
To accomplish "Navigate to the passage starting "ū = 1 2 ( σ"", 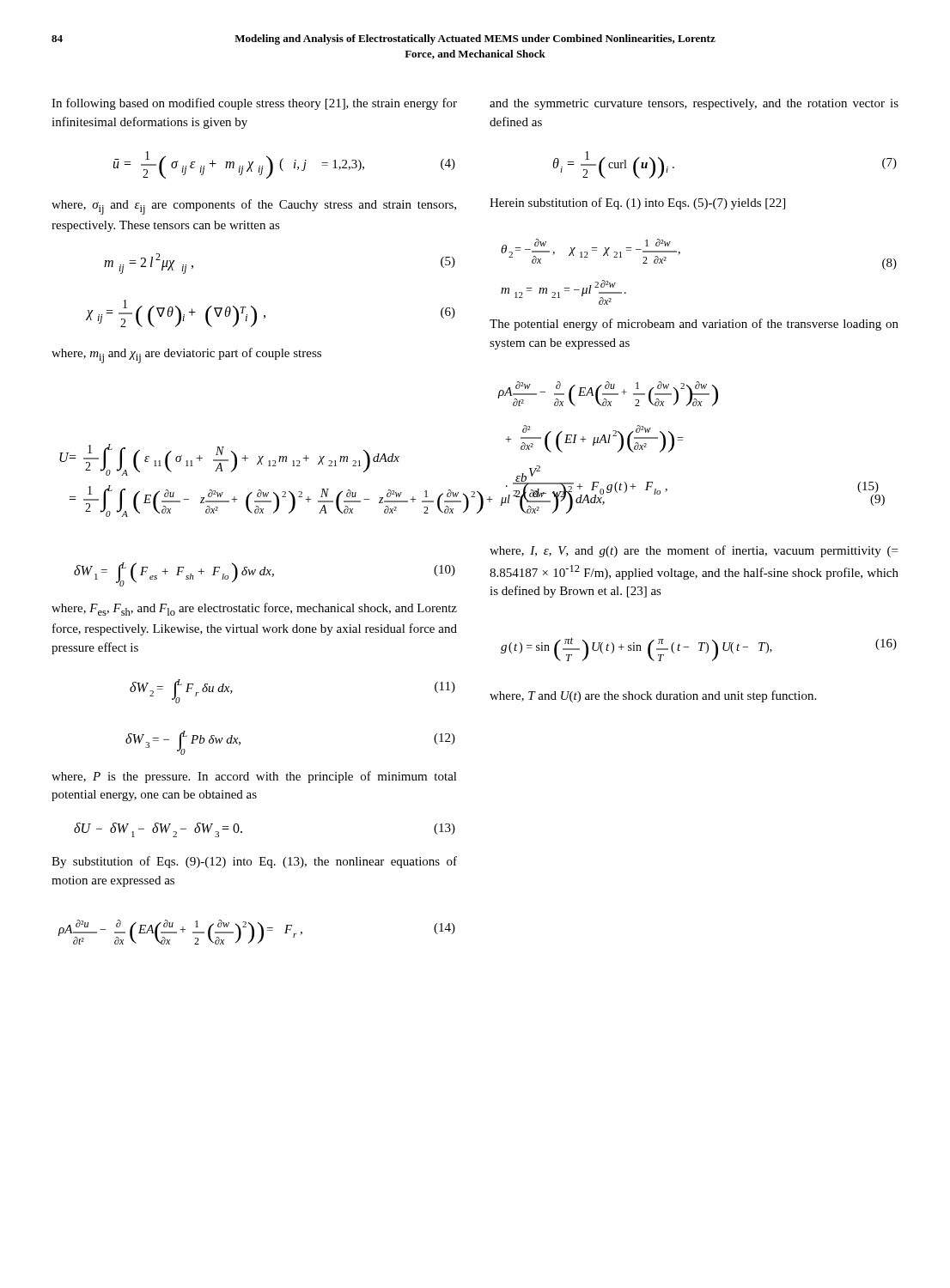I will pos(282,164).
